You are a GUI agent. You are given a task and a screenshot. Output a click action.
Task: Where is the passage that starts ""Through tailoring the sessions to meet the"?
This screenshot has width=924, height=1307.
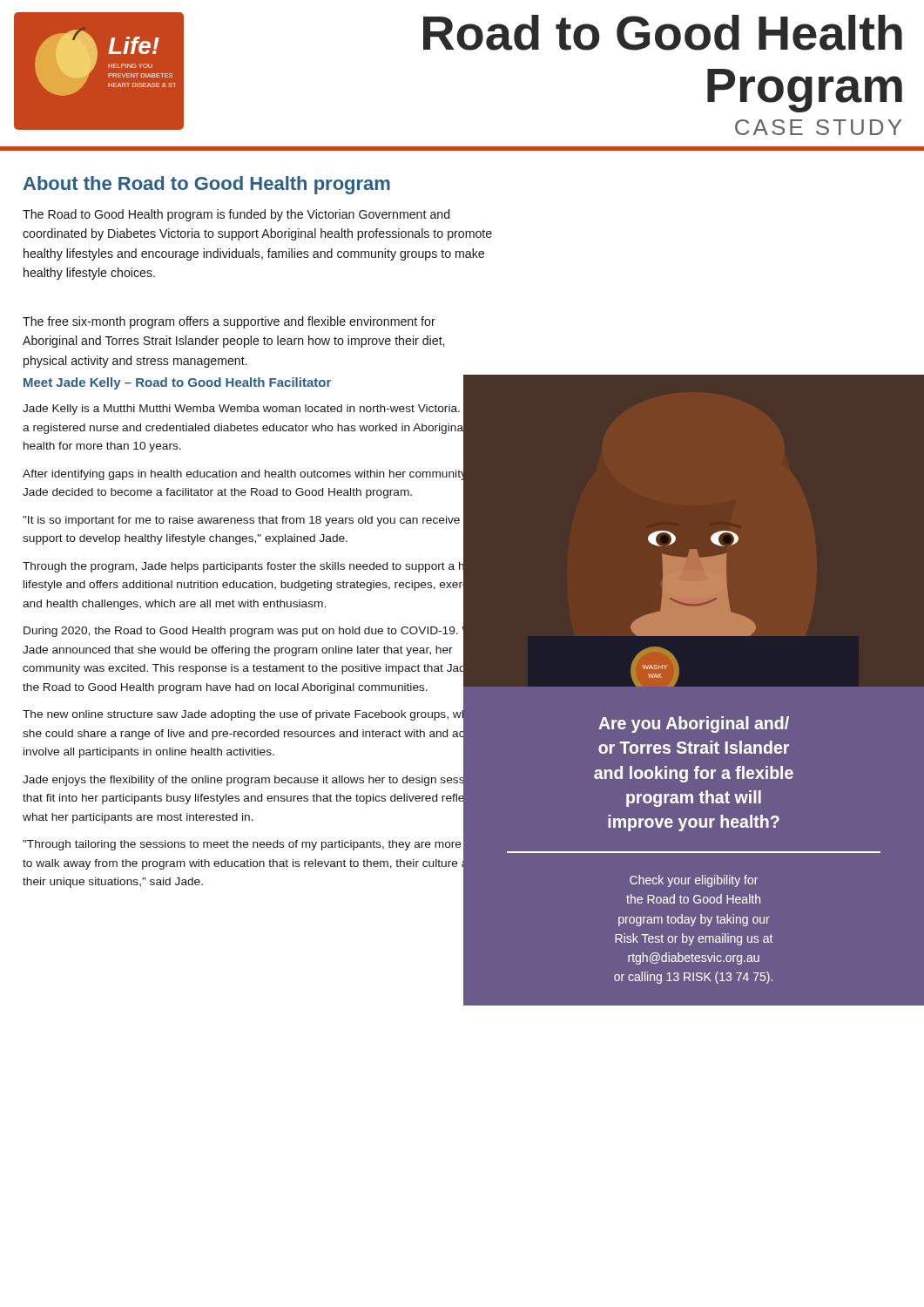(257, 863)
